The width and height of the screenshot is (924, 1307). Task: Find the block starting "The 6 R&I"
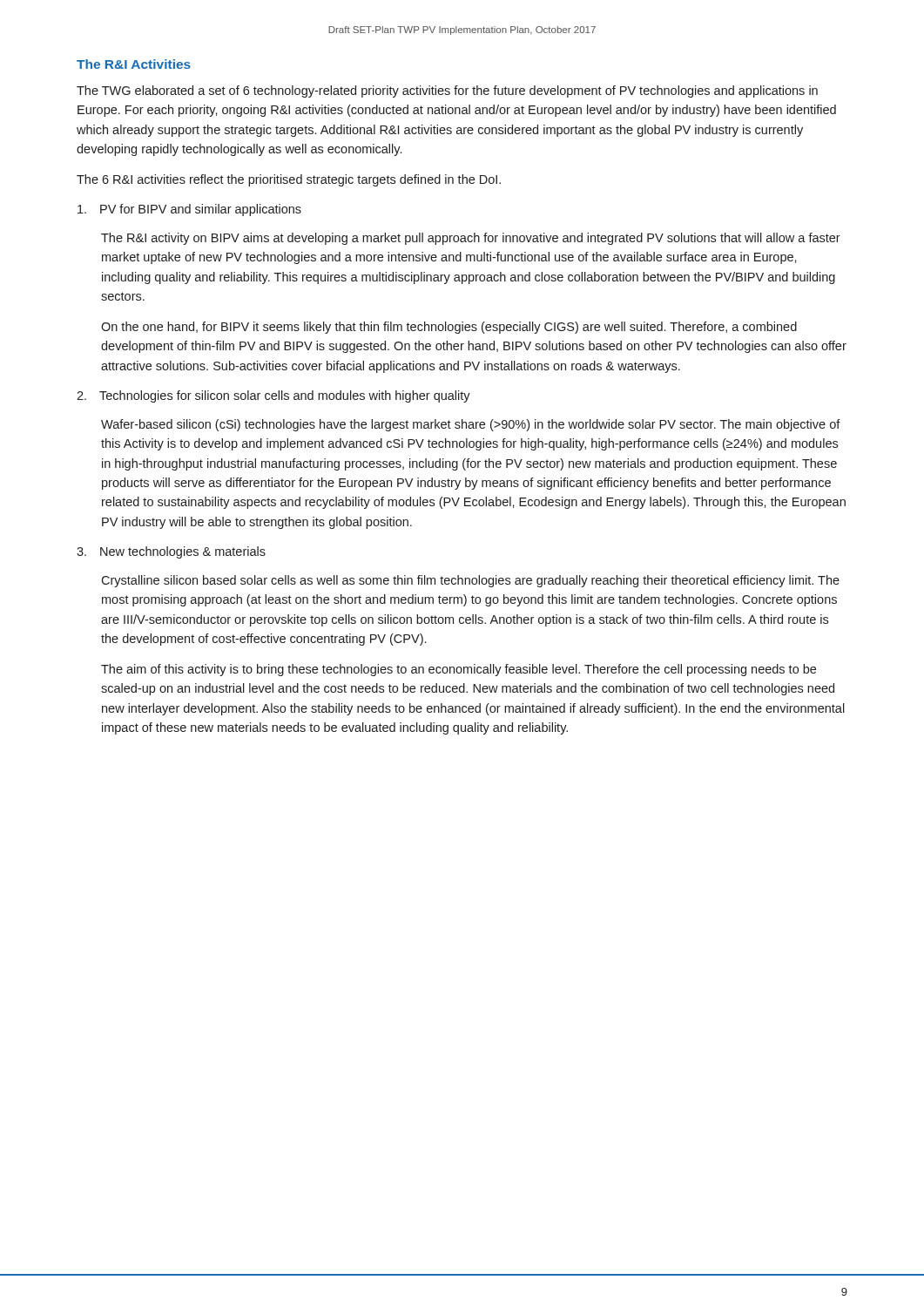click(x=289, y=179)
